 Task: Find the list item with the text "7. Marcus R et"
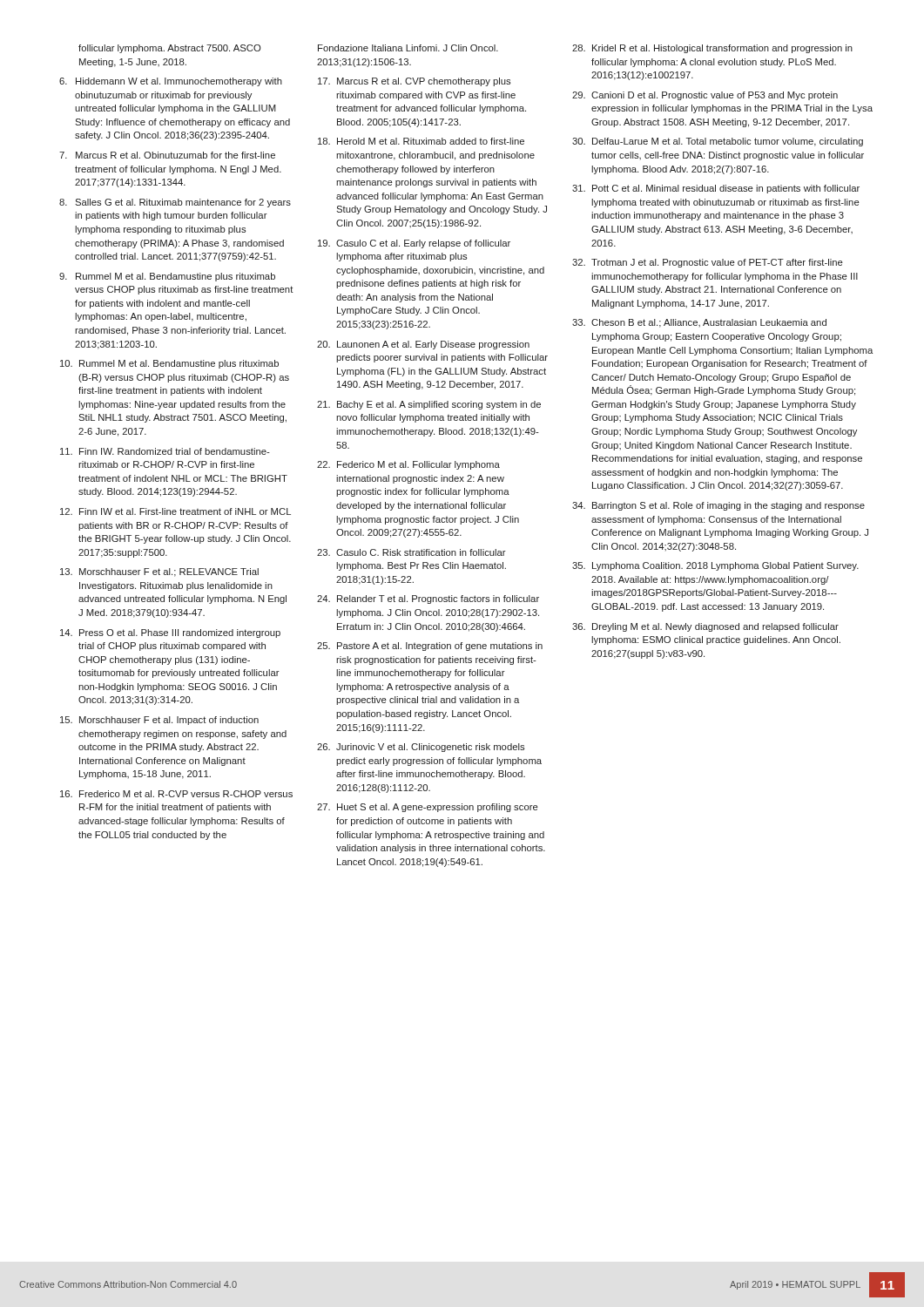click(177, 169)
